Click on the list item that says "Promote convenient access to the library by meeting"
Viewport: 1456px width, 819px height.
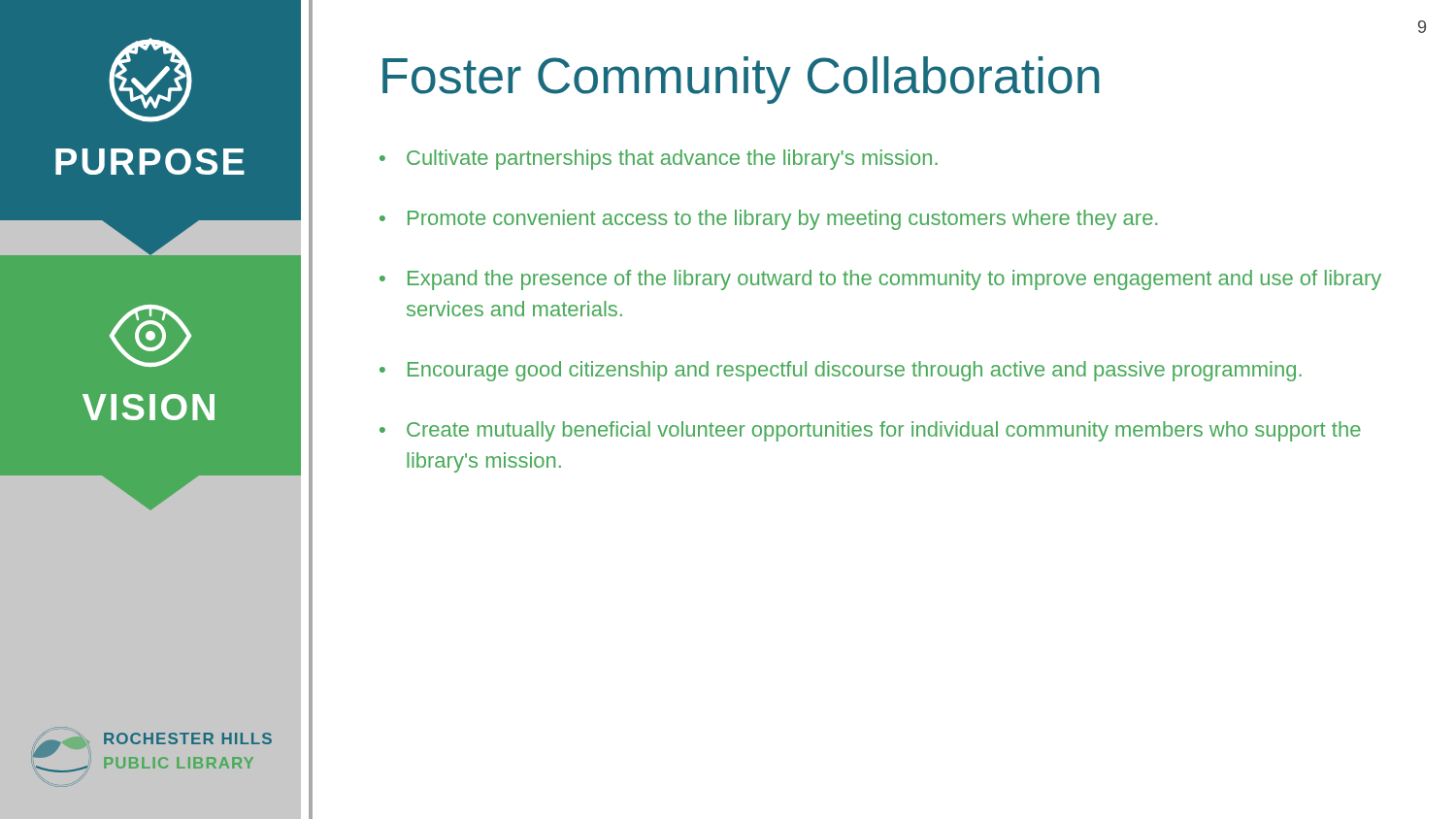click(783, 218)
